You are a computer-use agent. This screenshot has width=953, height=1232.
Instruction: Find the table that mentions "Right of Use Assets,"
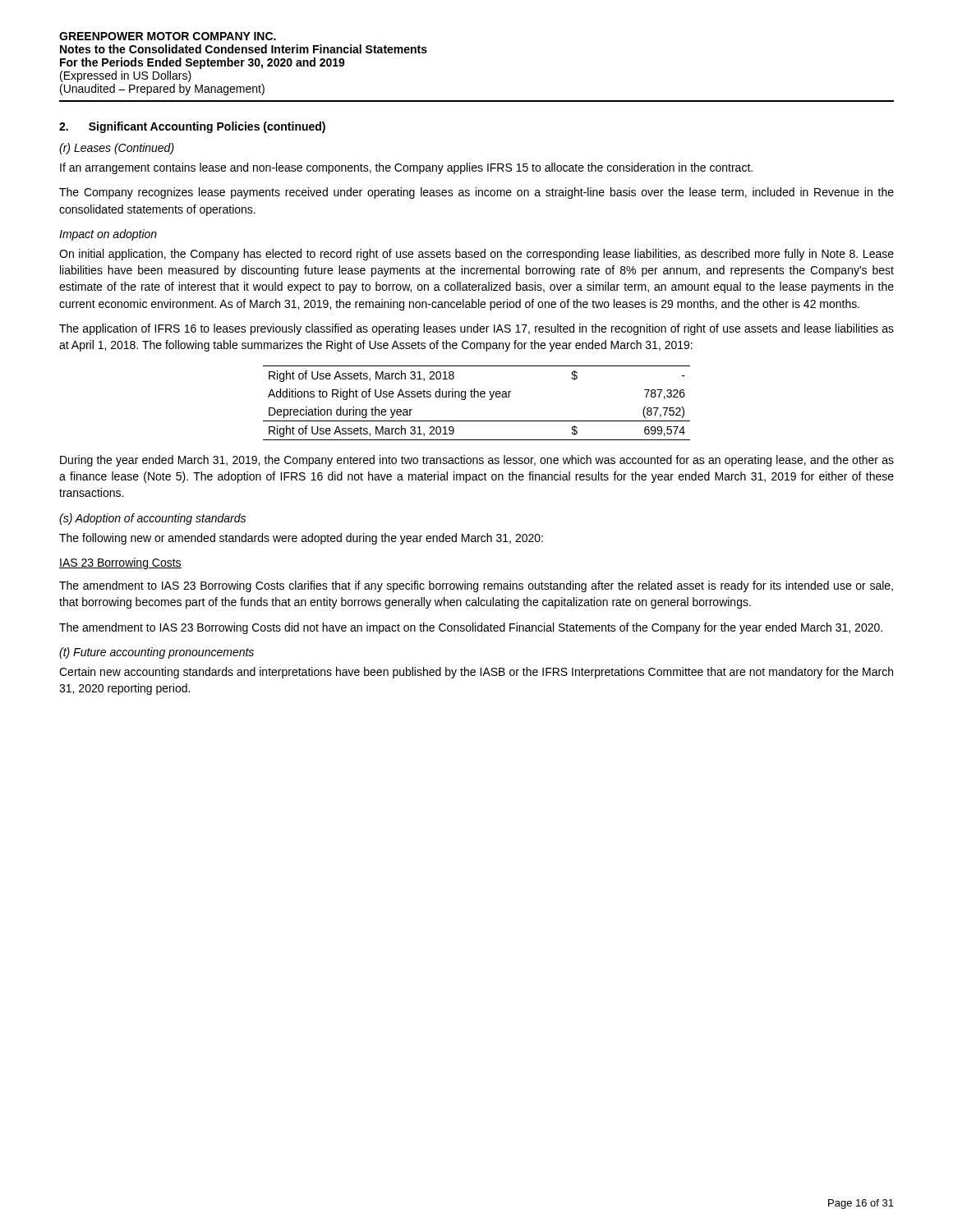click(476, 403)
